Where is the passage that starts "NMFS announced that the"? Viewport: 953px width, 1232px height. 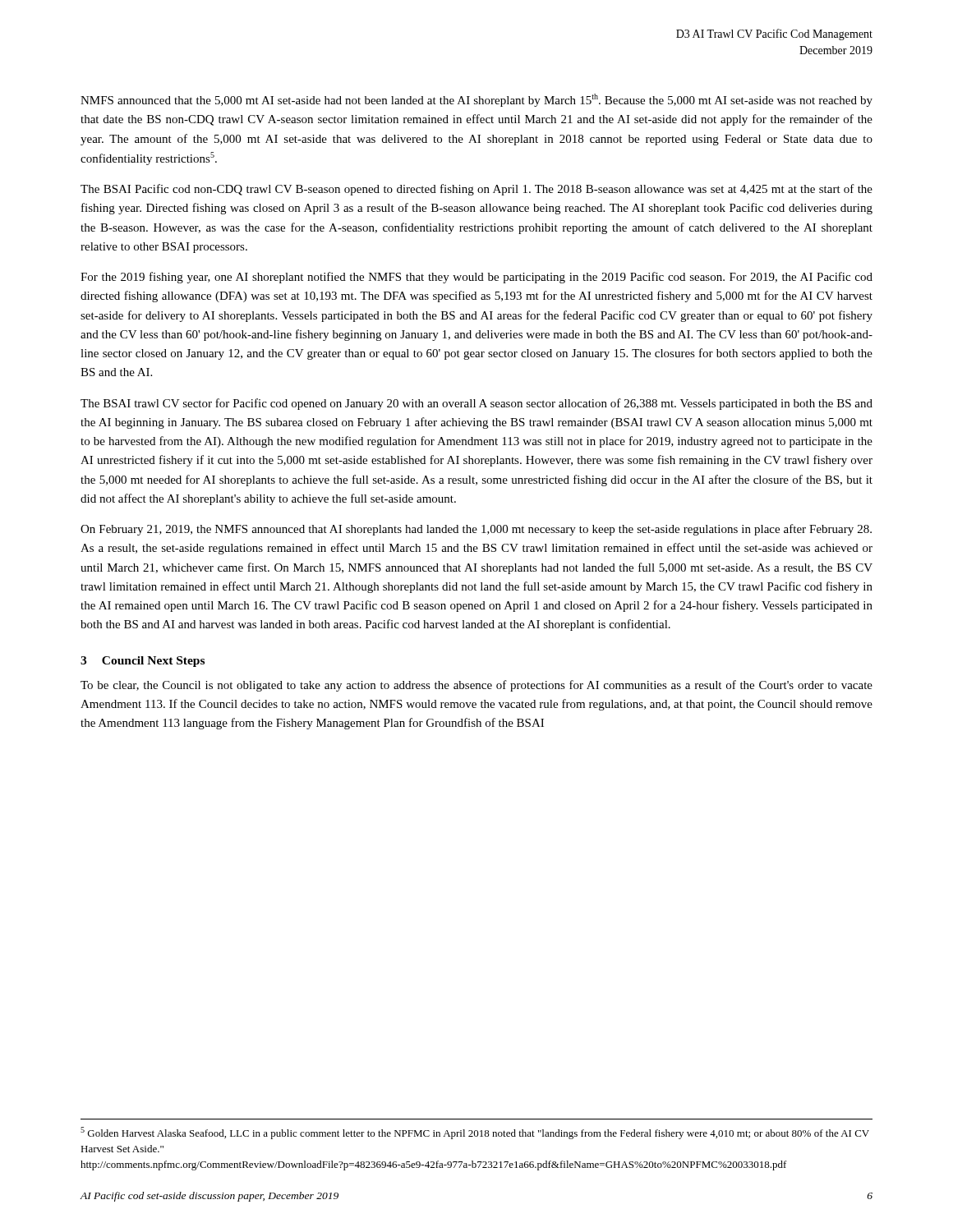(476, 128)
